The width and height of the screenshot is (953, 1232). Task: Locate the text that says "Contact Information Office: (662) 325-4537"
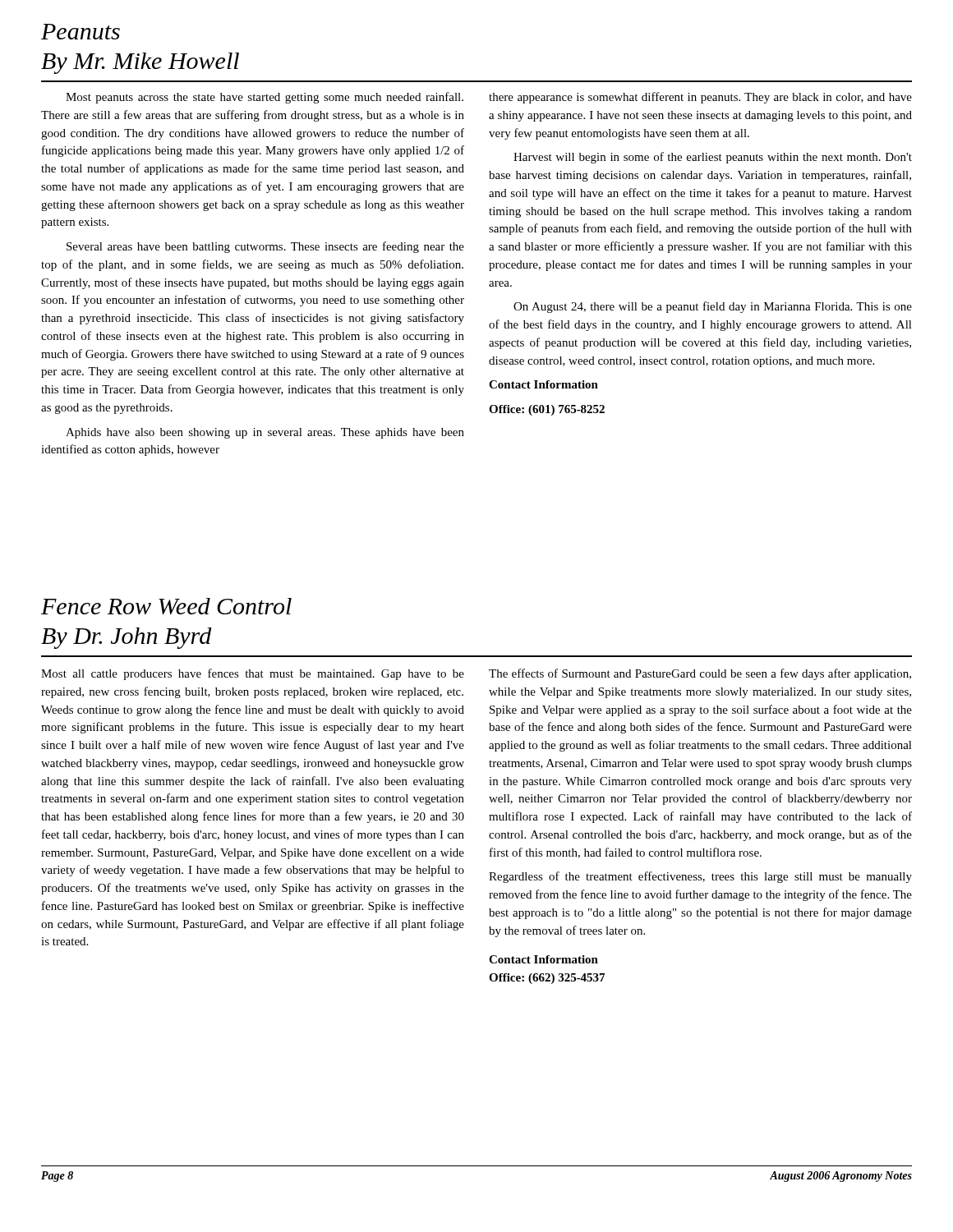click(543, 959)
